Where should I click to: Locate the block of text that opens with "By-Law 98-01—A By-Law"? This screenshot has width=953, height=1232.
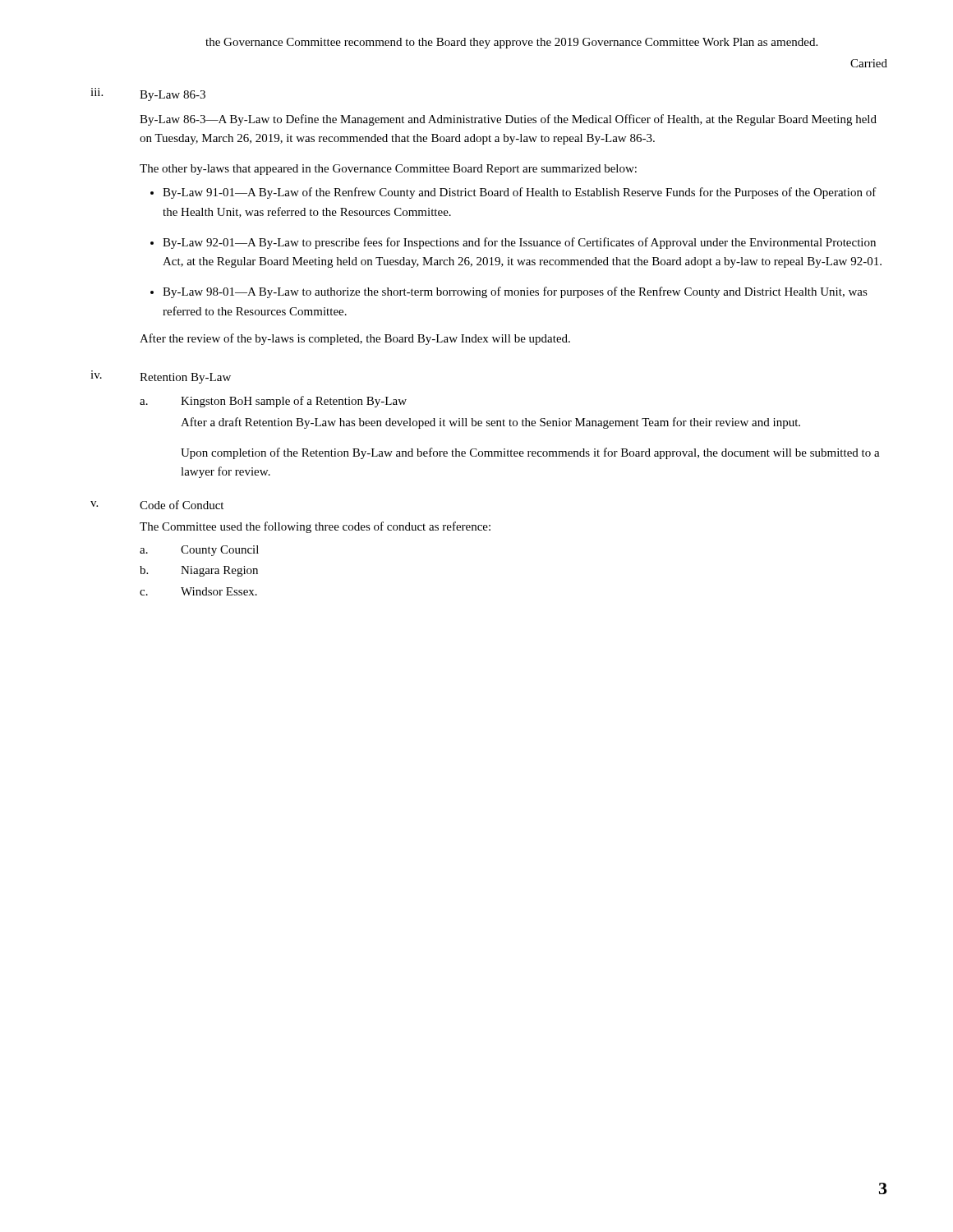[515, 301]
